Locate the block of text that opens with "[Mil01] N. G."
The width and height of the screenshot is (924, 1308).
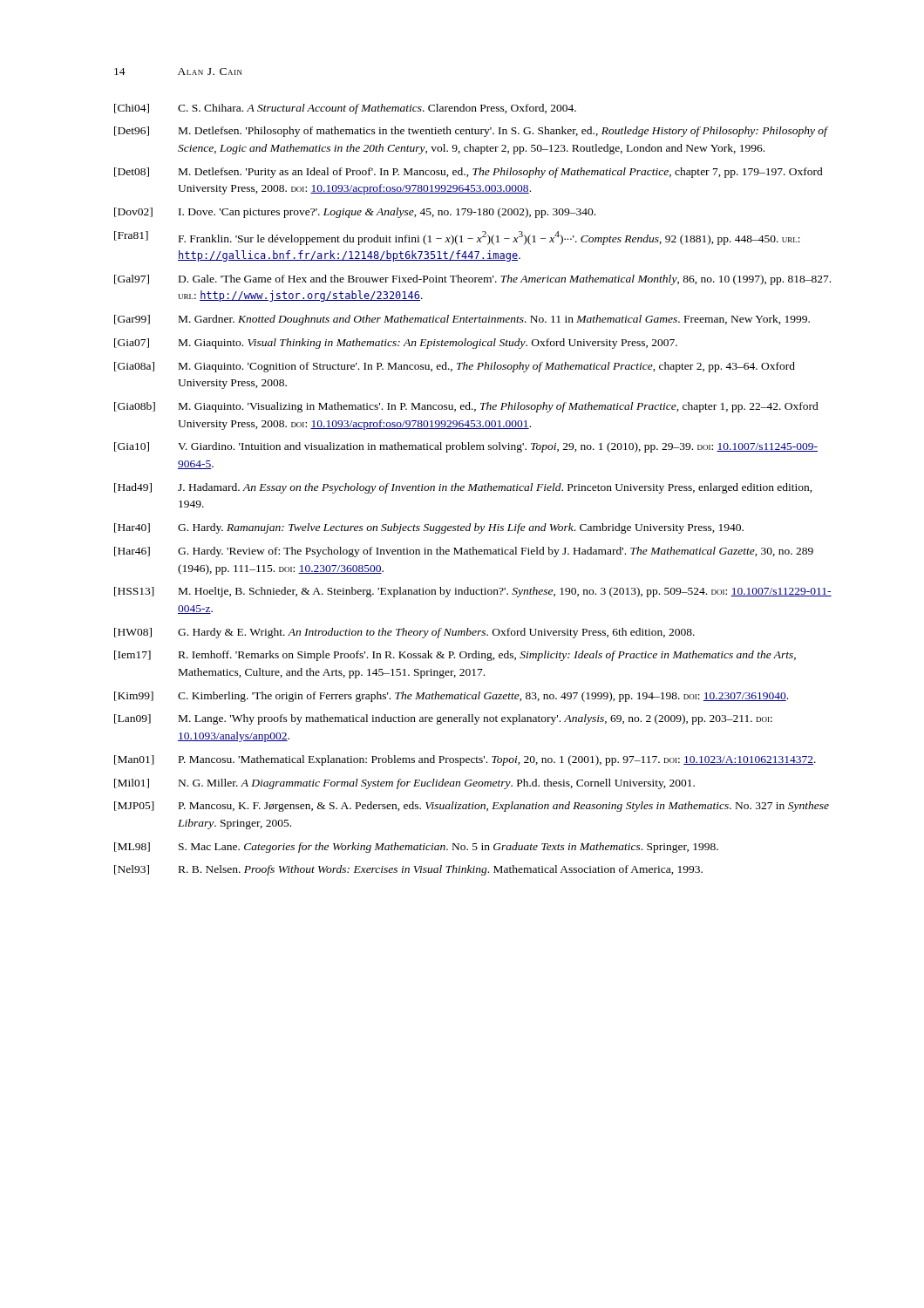pos(475,783)
